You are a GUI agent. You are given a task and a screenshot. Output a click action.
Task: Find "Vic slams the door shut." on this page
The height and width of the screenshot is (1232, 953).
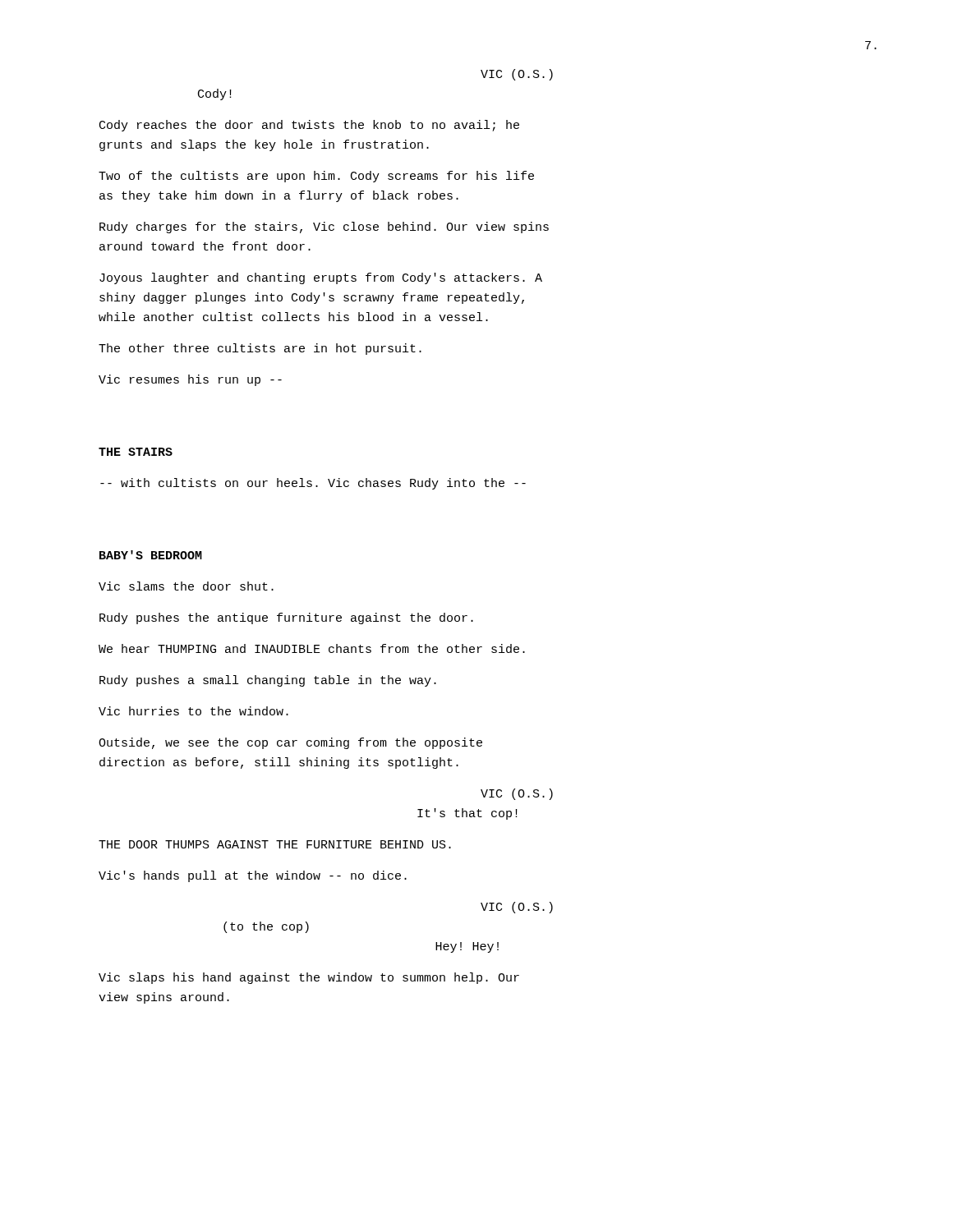point(187,588)
